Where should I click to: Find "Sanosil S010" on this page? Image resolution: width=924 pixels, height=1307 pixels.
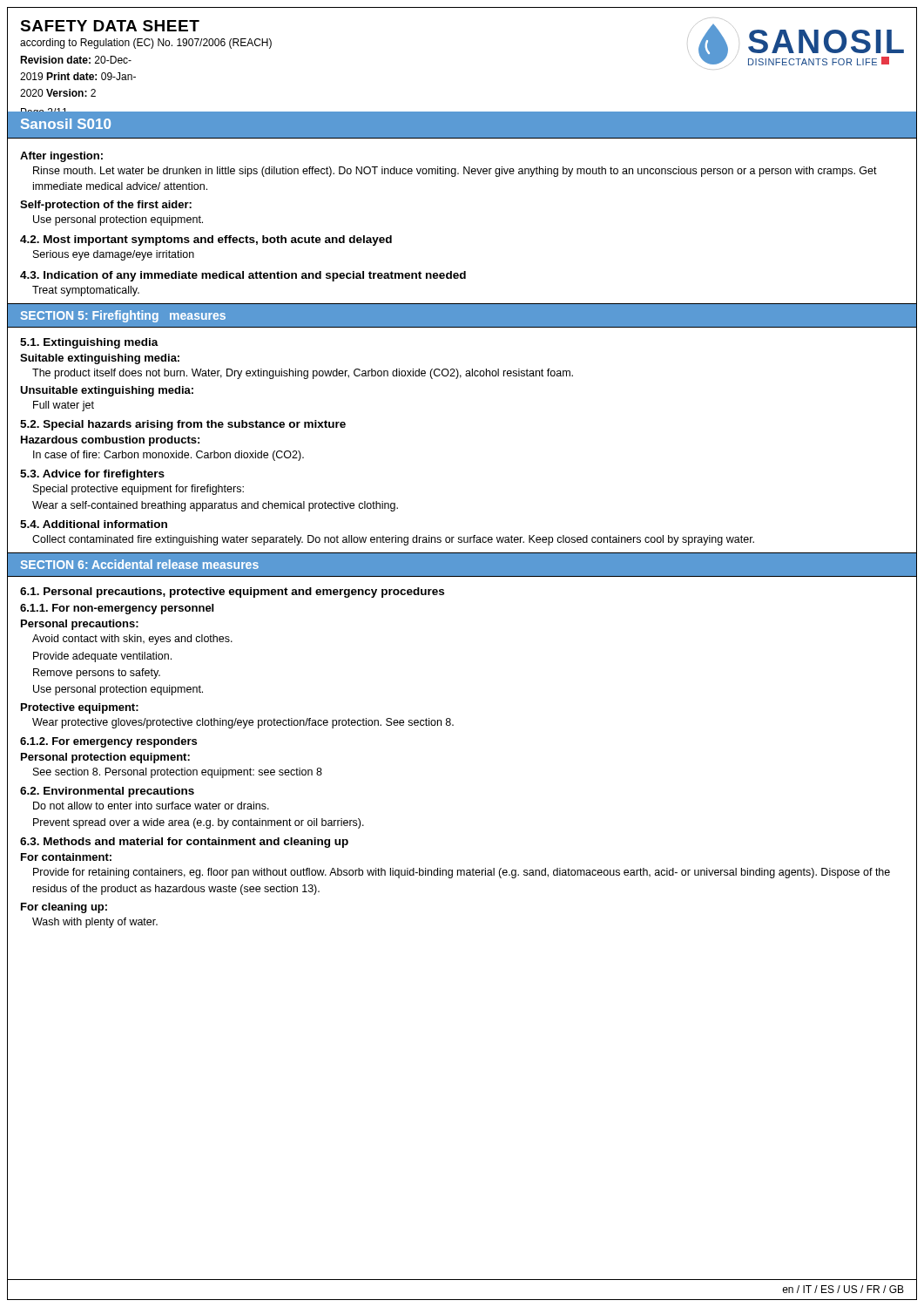coord(66,124)
